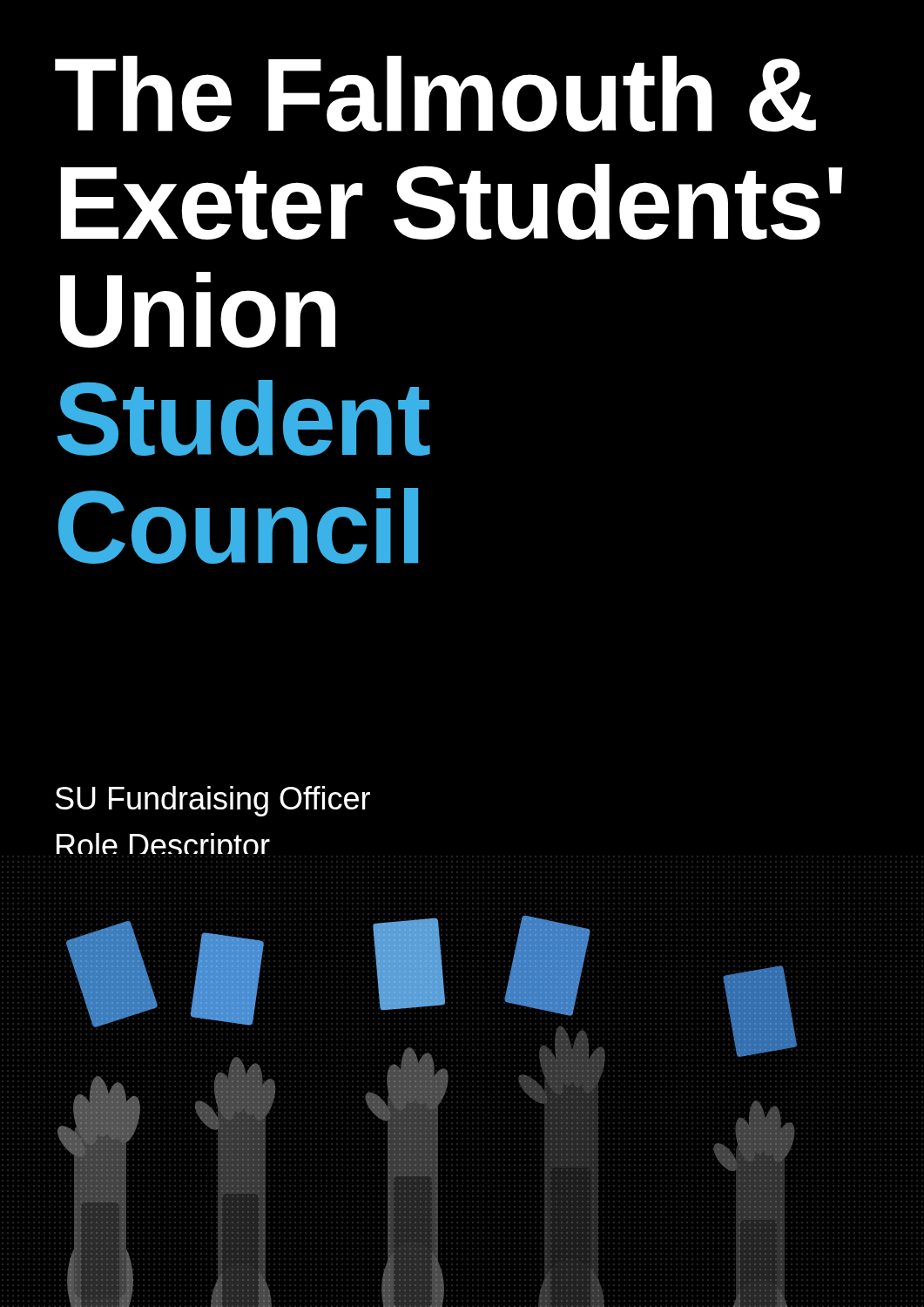This screenshot has width=924, height=1307.
Task: Locate the text starting "SU Fundraising Officer Role Descriptor"
Action: (212, 822)
